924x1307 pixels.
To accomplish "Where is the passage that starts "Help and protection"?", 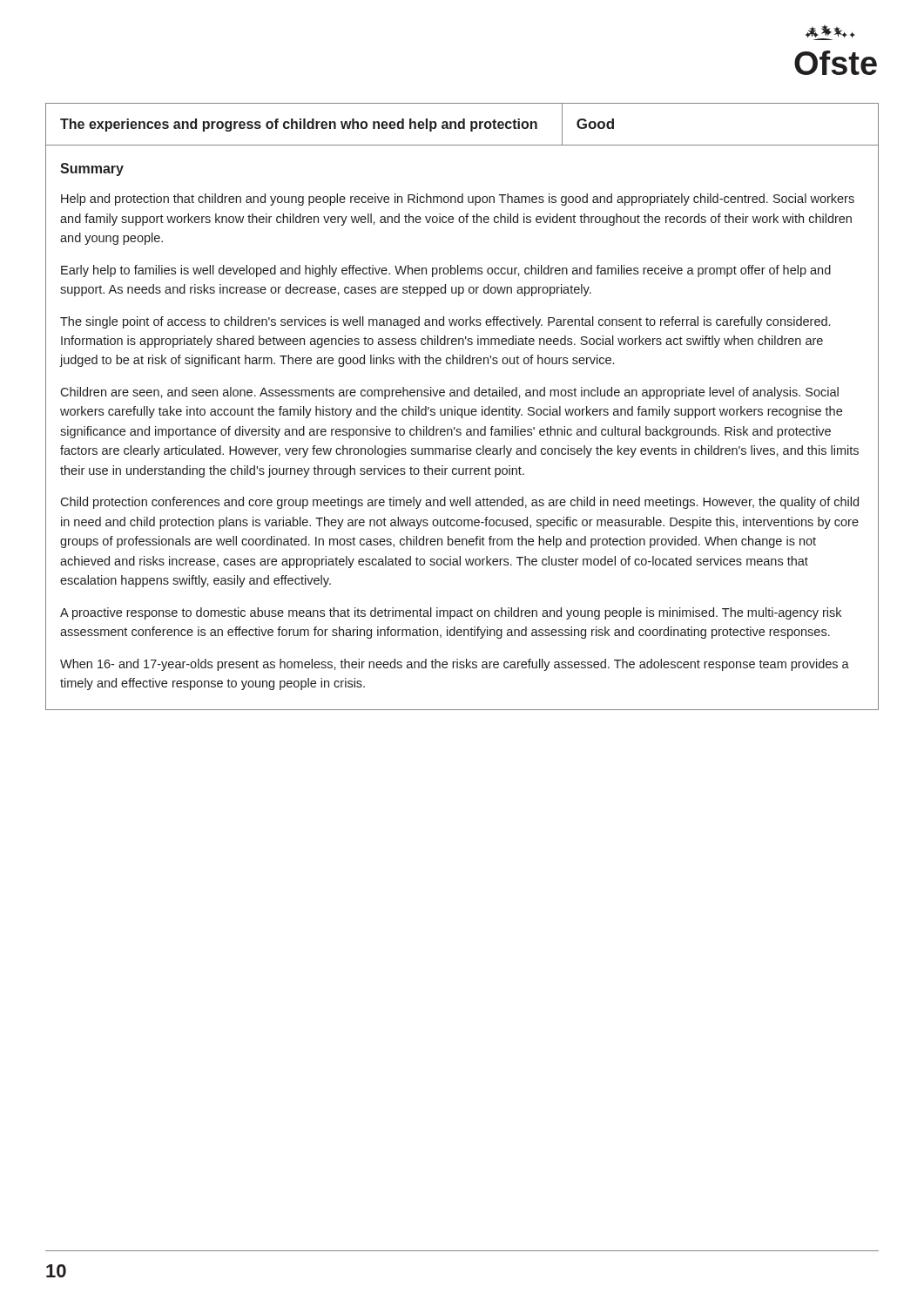I will [x=457, y=218].
